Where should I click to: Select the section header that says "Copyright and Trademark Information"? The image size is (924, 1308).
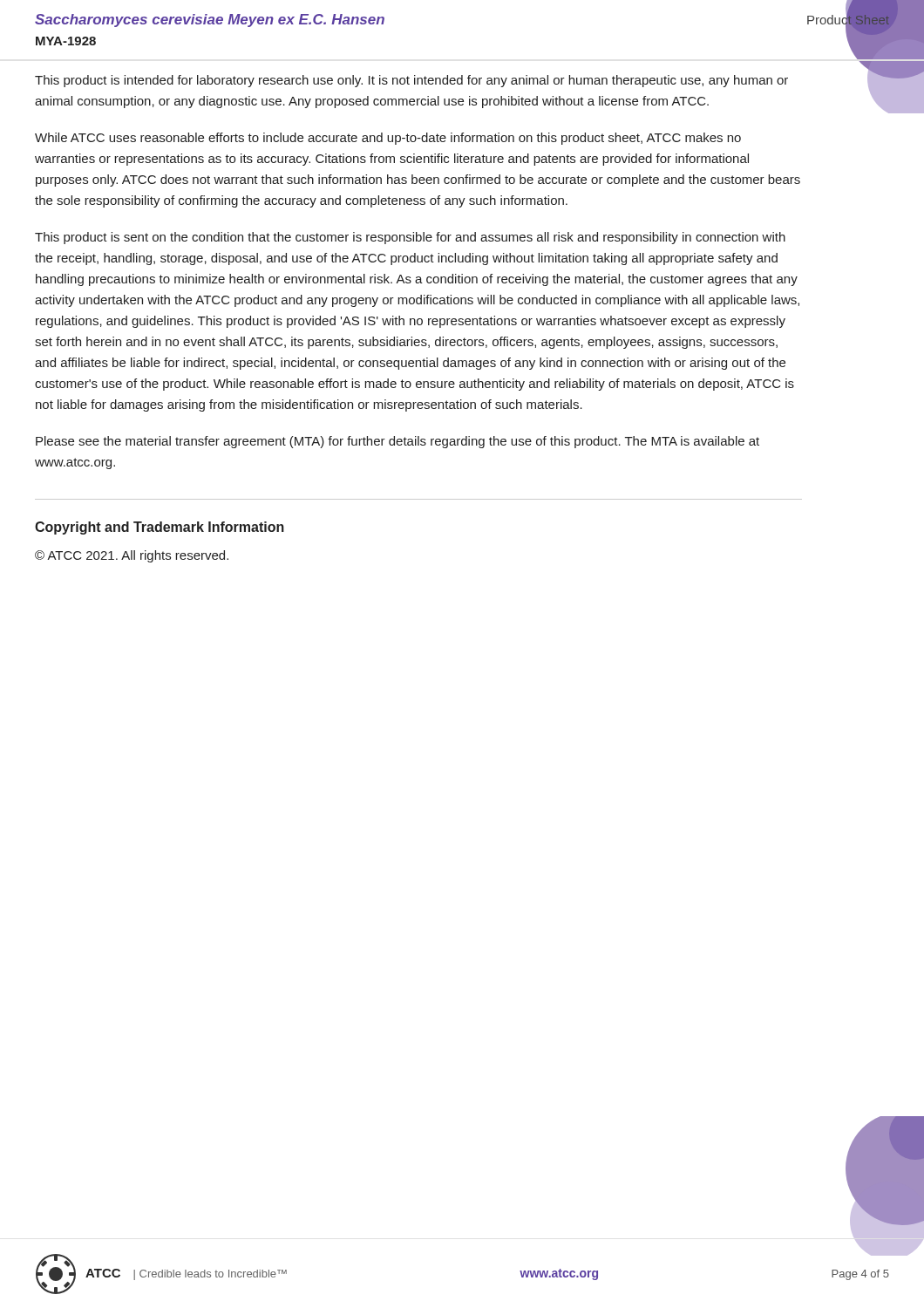[x=160, y=527]
